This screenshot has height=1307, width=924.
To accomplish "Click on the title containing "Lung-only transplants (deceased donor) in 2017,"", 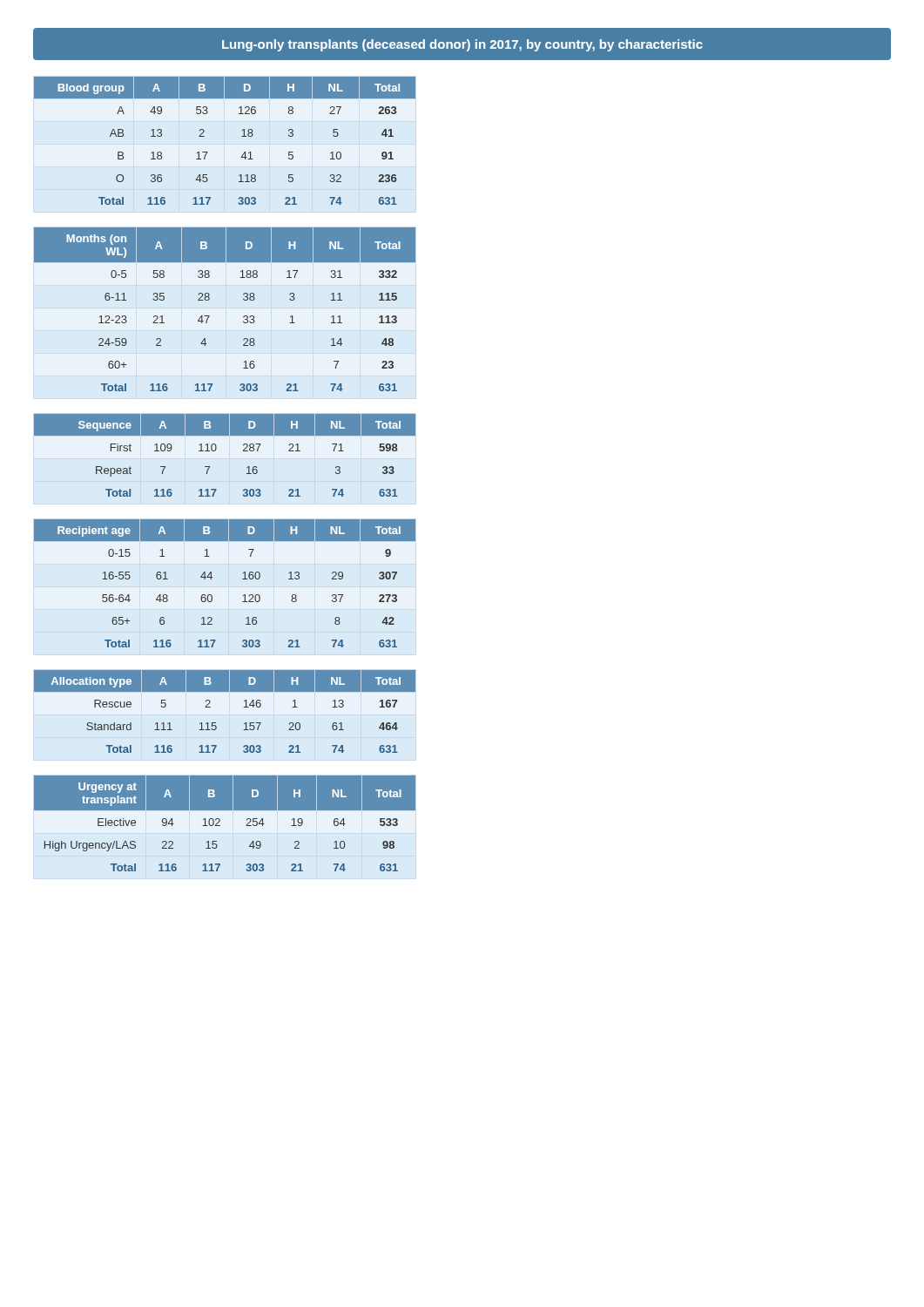I will coord(462,44).
